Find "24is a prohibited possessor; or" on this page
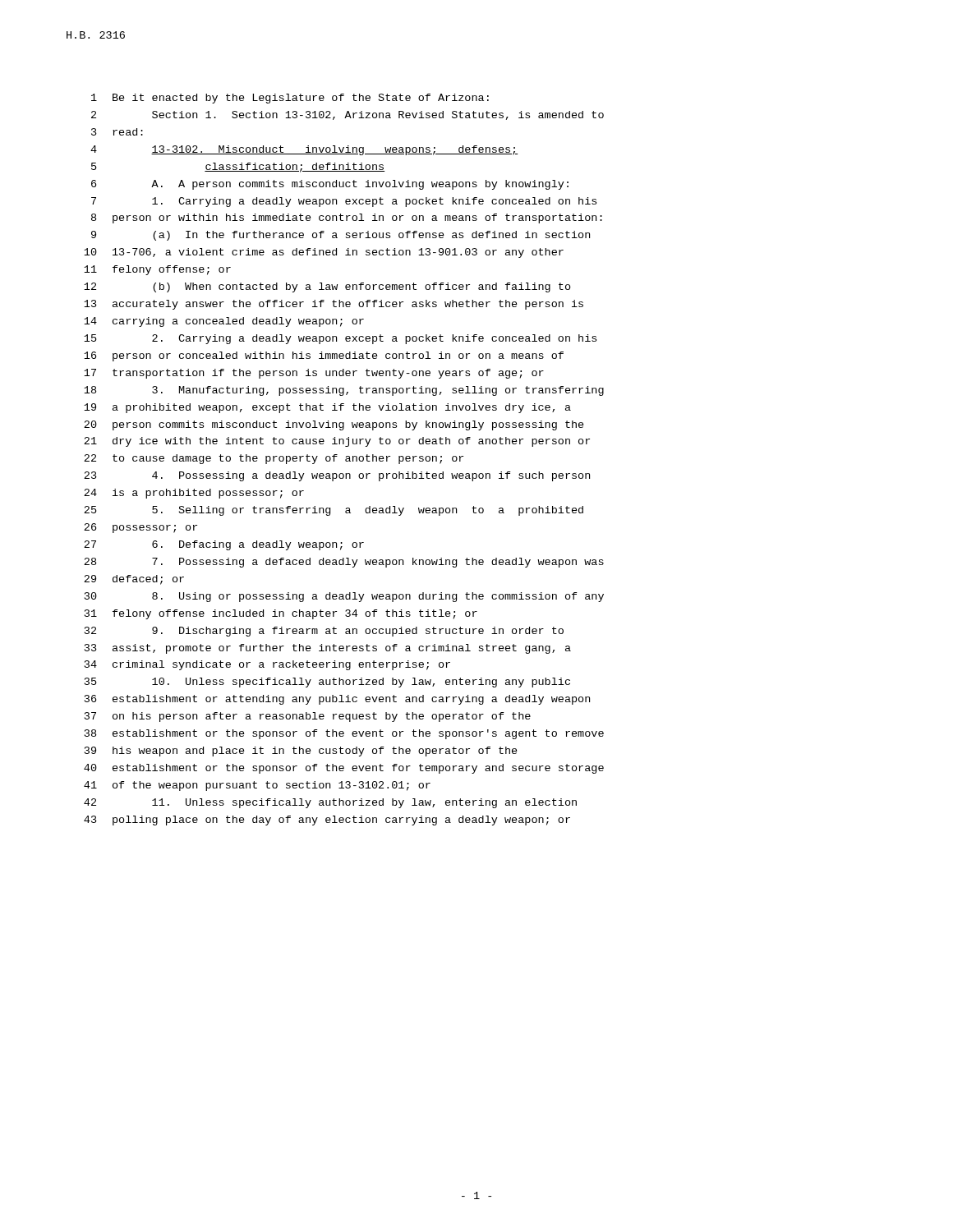The image size is (953, 1232). tap(185, 494)
